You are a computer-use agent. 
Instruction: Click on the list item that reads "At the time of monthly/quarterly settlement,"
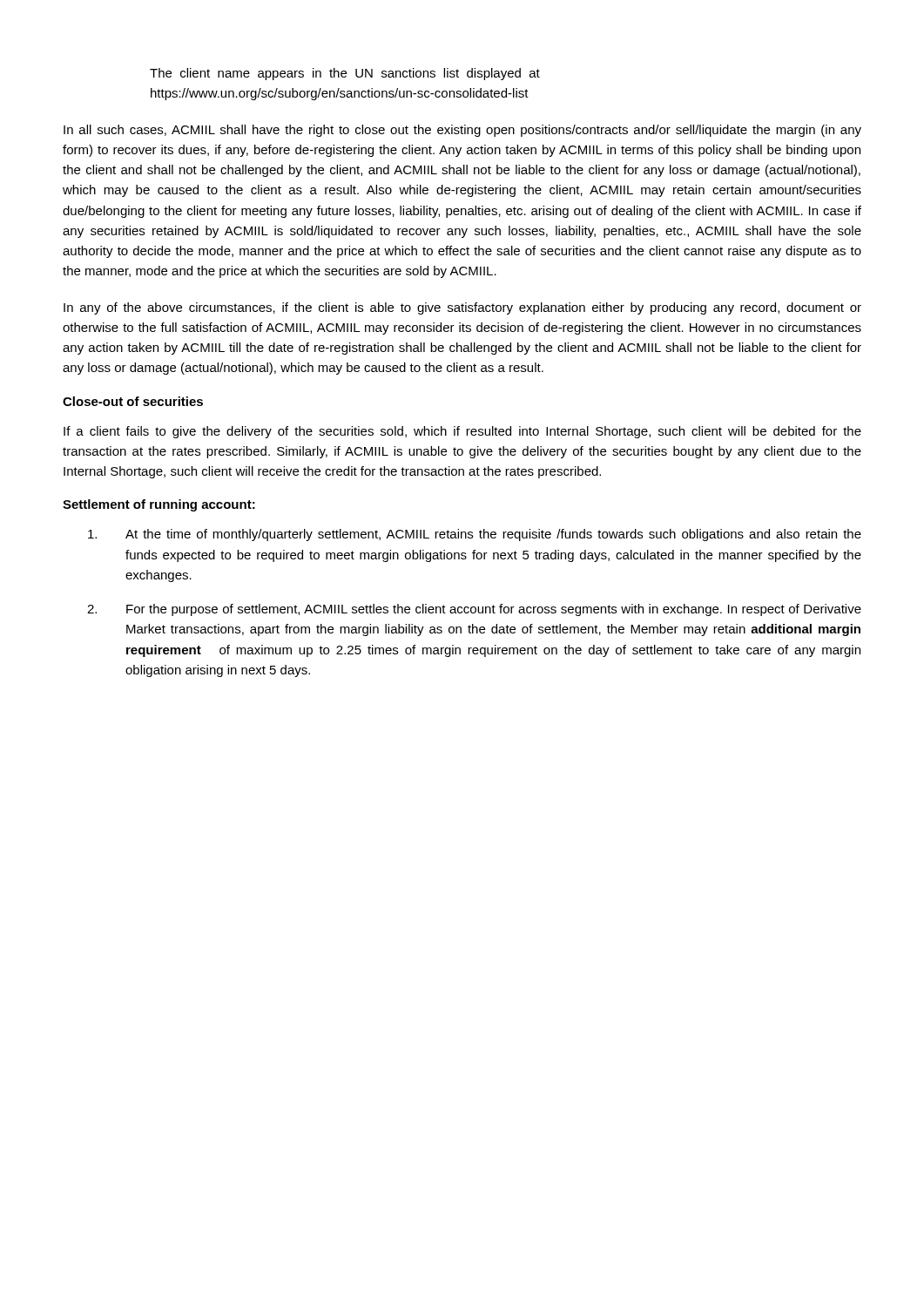tap(462, 554)
